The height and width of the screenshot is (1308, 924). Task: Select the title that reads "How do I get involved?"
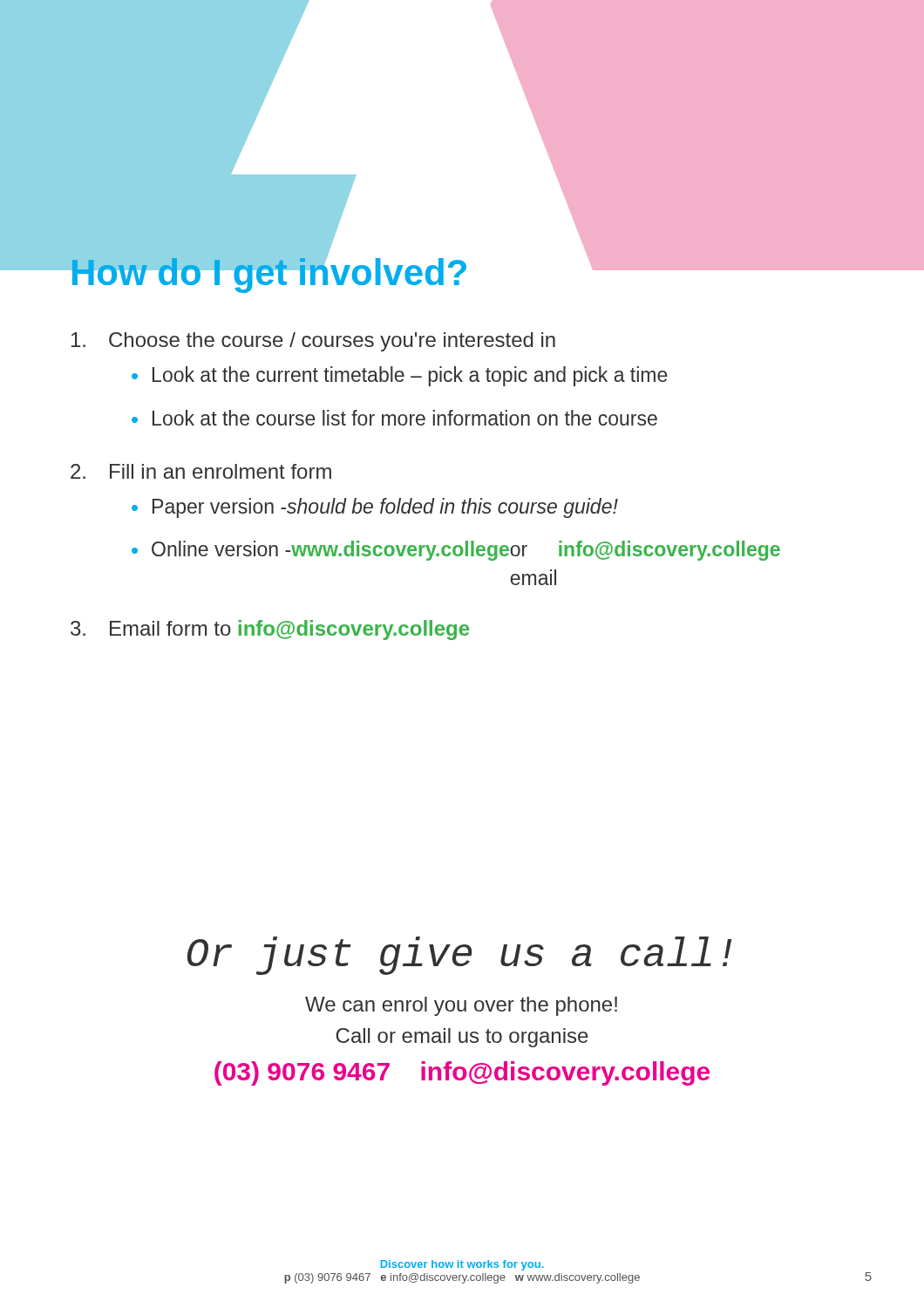point(462,273)
